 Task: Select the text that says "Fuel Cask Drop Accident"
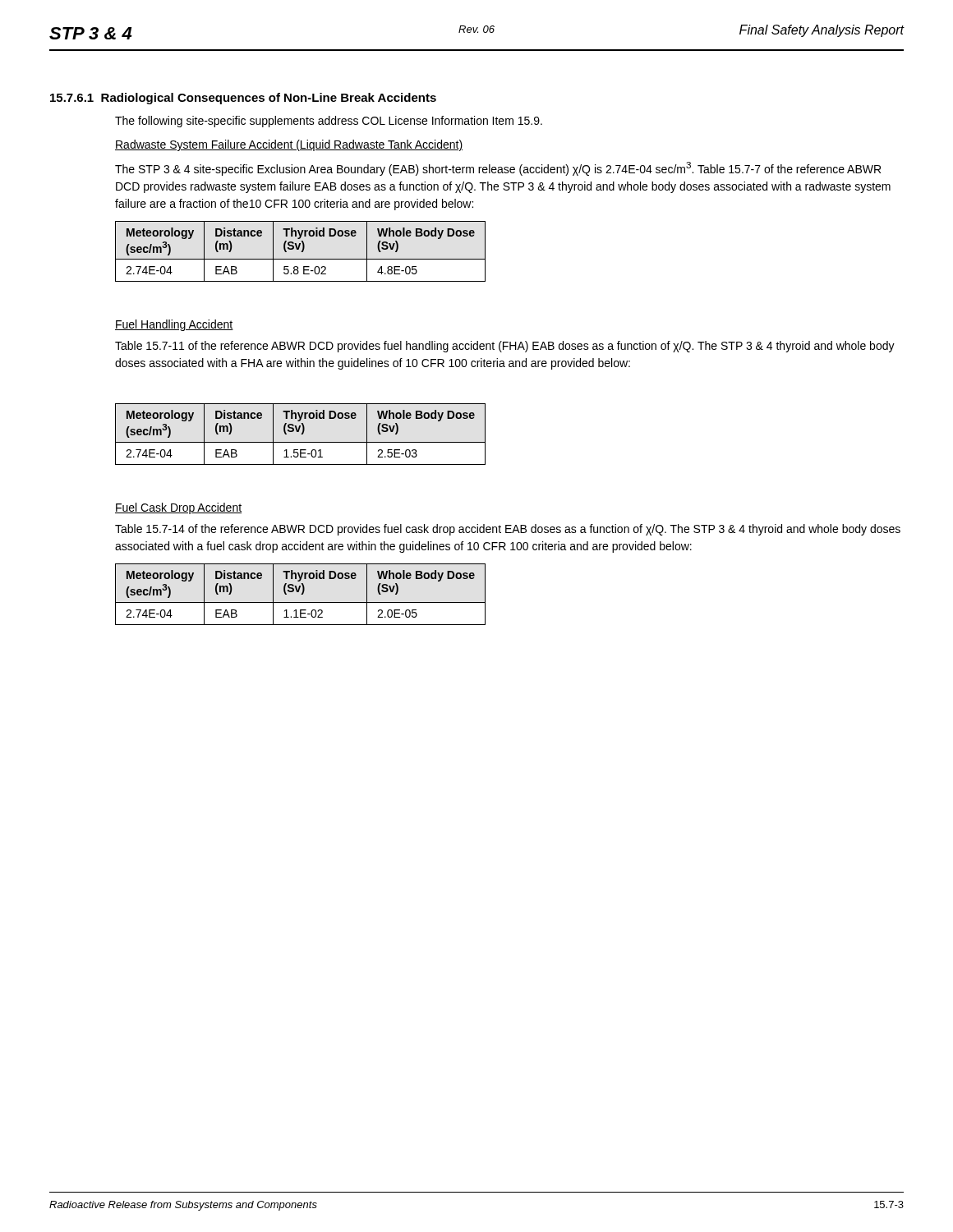click(178, 508)
